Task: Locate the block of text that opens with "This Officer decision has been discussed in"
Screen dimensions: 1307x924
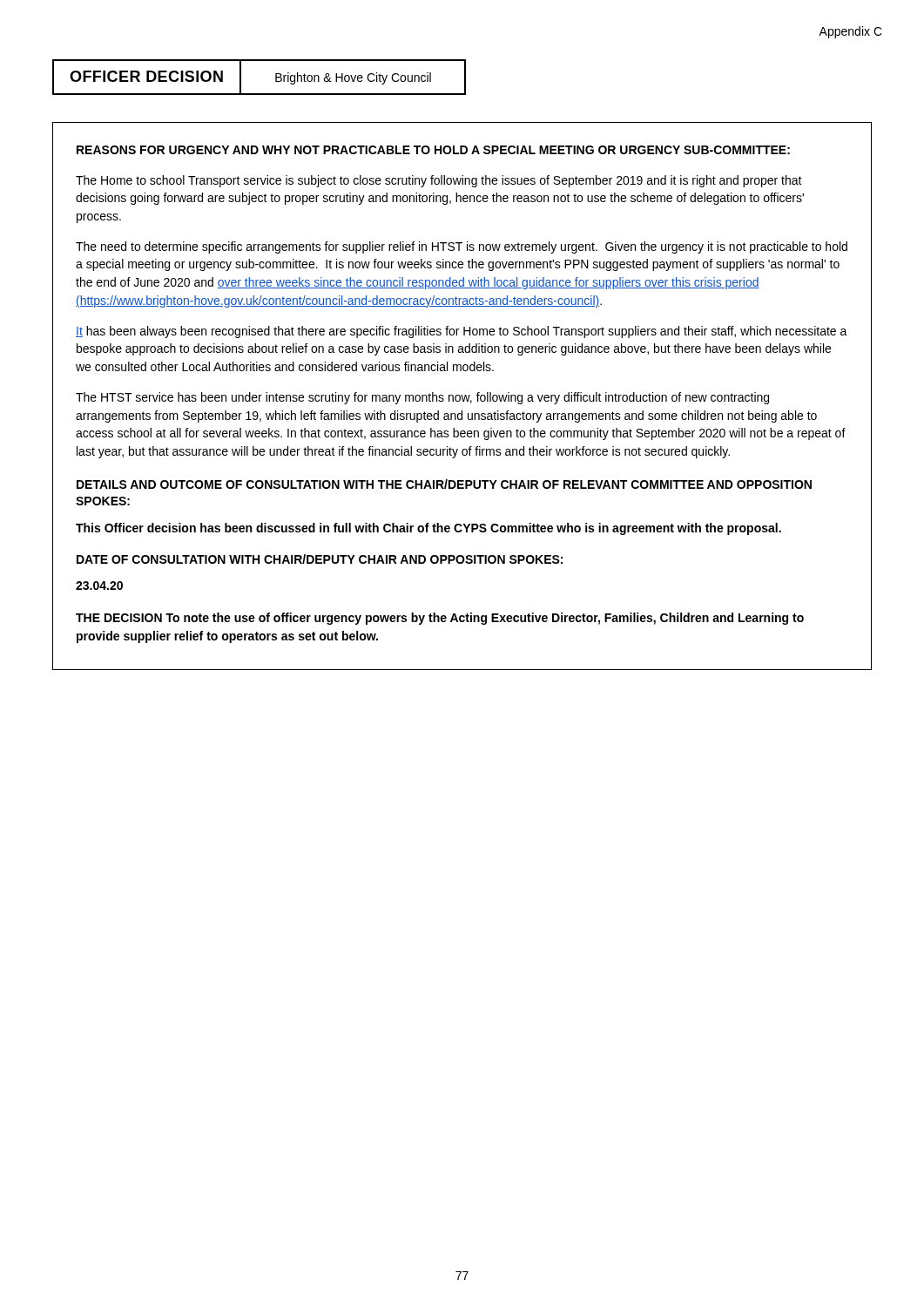Action: [429, 528]
